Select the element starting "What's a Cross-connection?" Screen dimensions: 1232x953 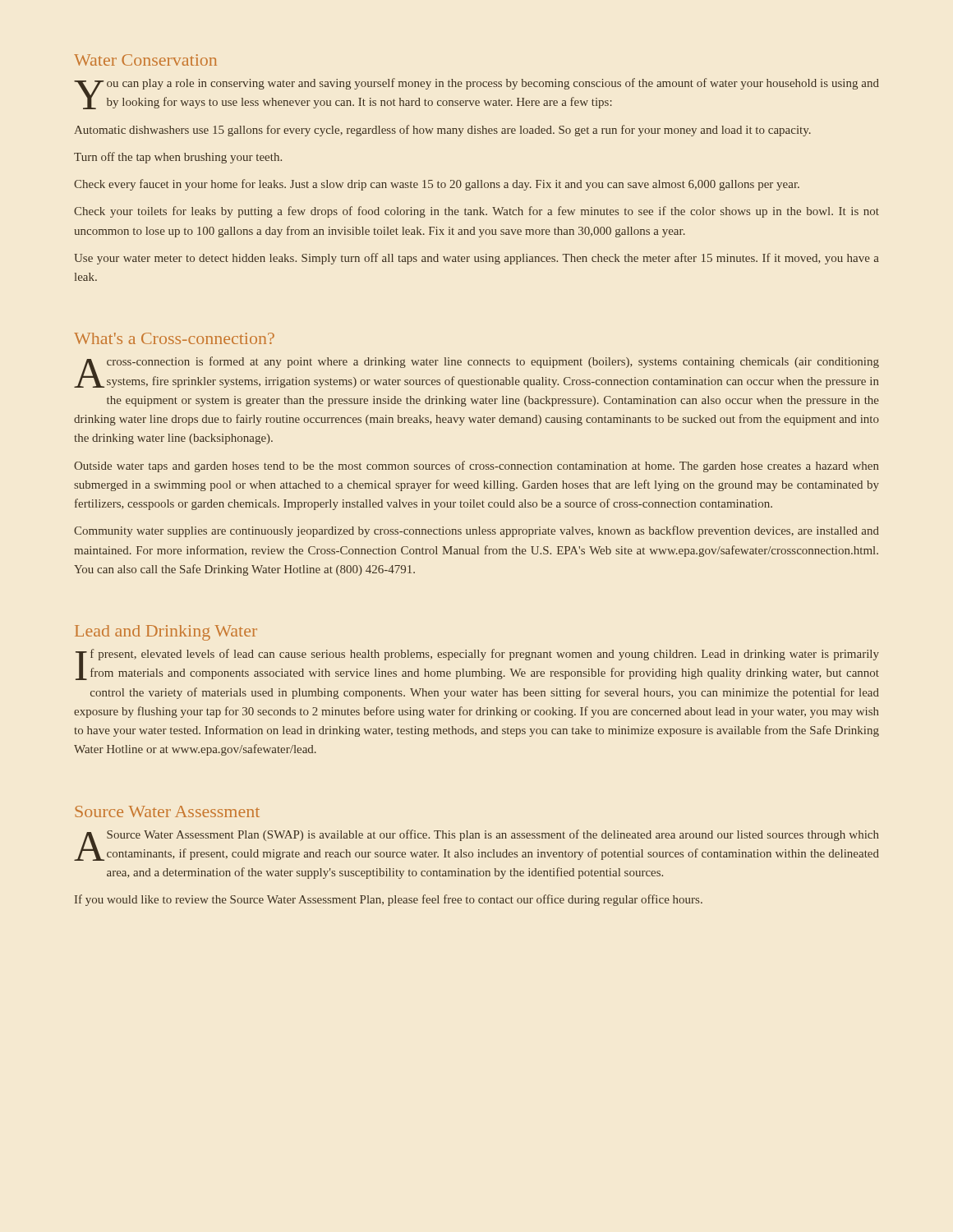point(174,338)
